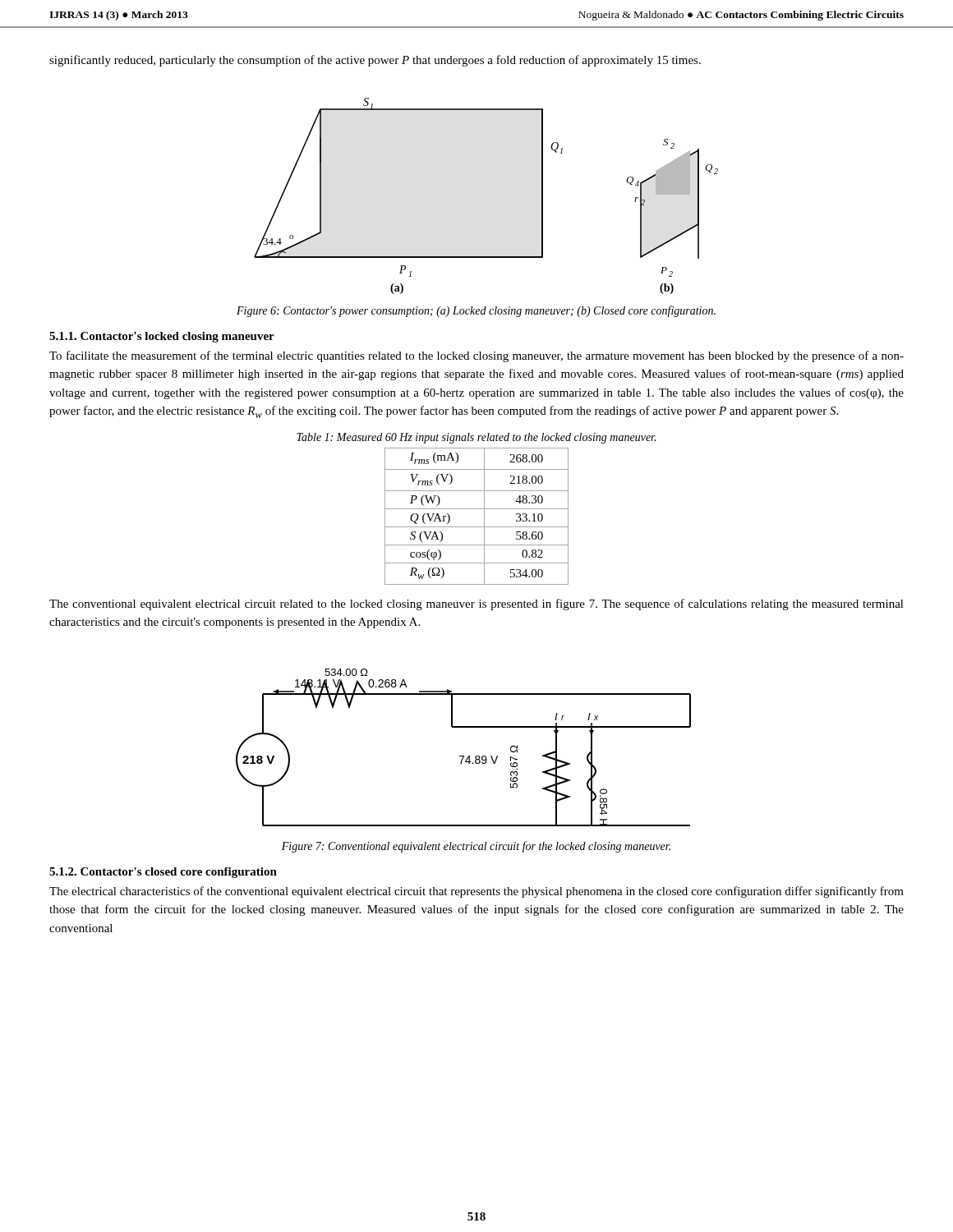Image resolution: width=953 pixels, height=1232 pixels.
Task: Click on the illustration
Action: 476,193
